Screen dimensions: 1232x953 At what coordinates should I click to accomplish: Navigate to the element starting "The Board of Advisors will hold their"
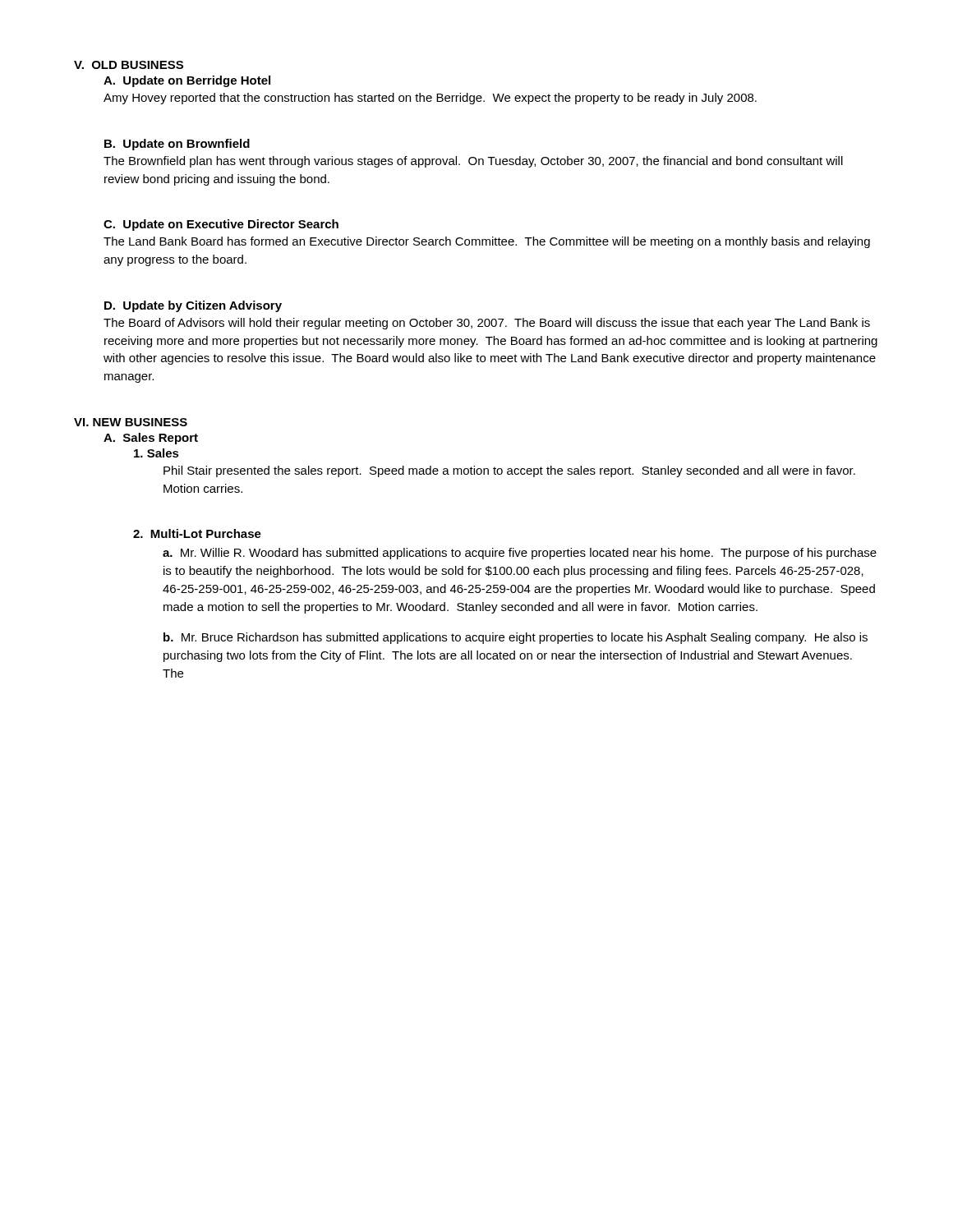click(x=491, y=349)
